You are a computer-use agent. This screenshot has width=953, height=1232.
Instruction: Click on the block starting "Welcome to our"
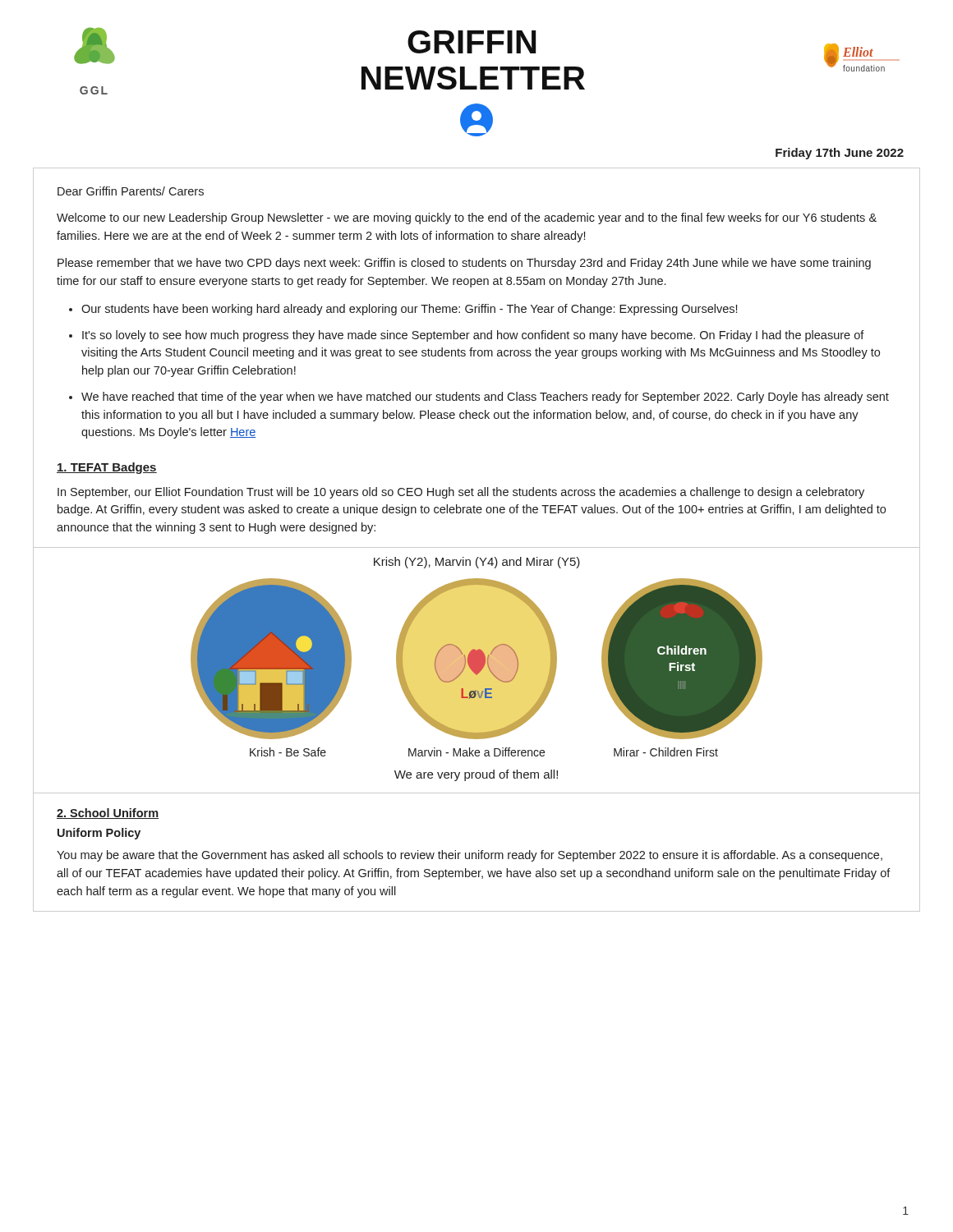[467, 226]
